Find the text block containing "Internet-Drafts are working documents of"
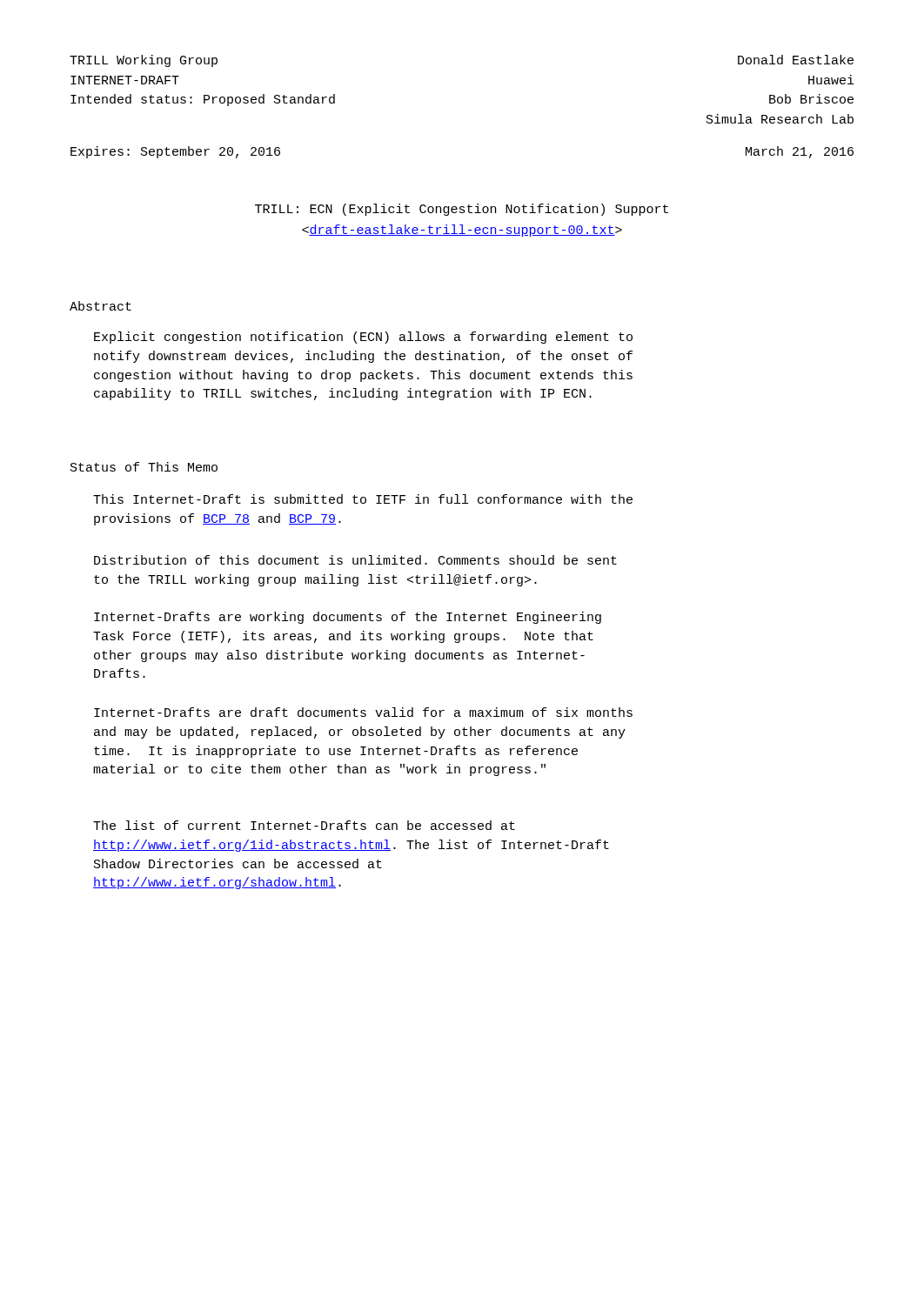This screenshot has height=1305, width=924. (336, 646)
